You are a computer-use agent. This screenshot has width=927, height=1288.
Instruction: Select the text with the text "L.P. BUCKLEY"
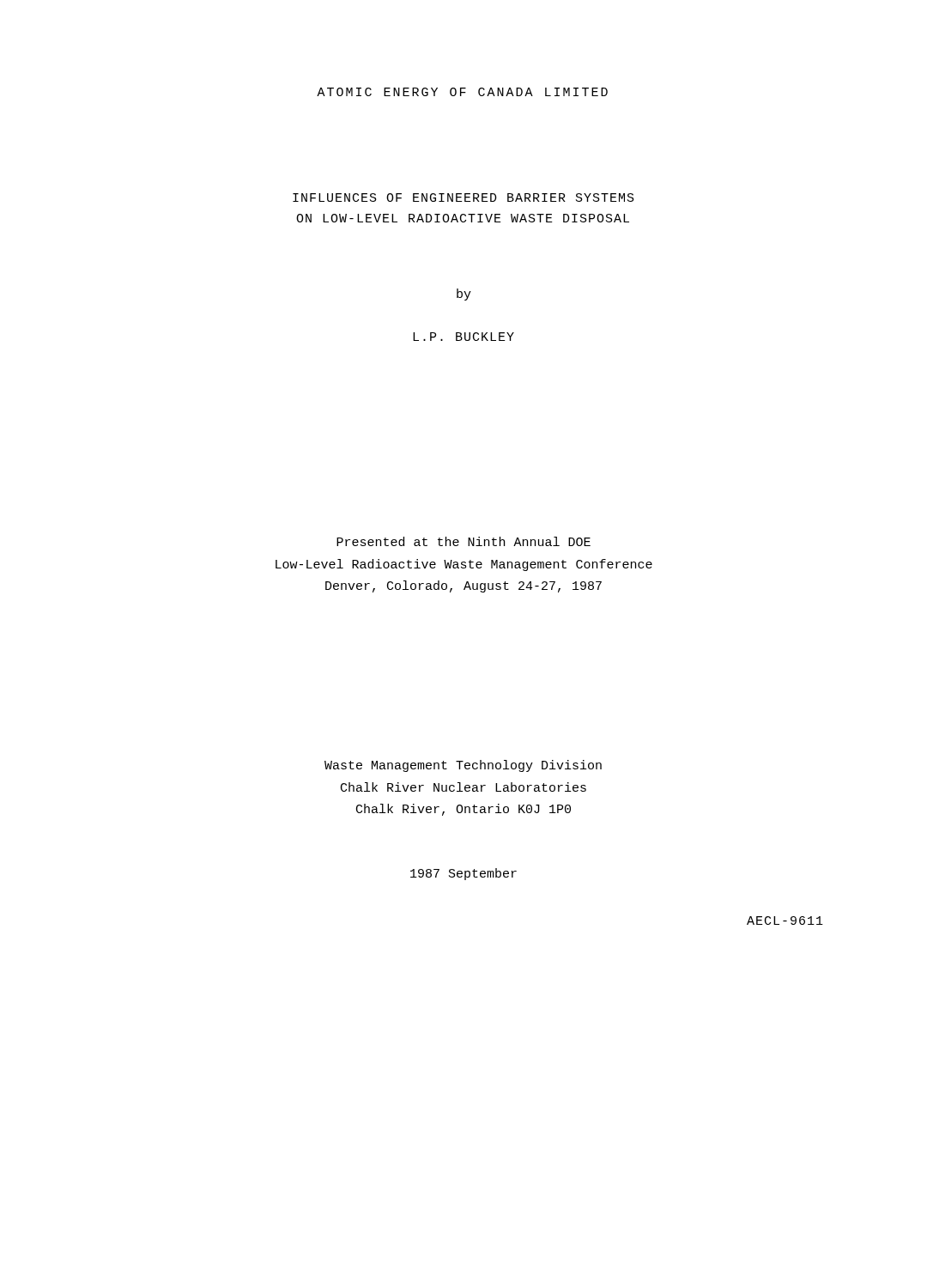(x=464, y=338)
